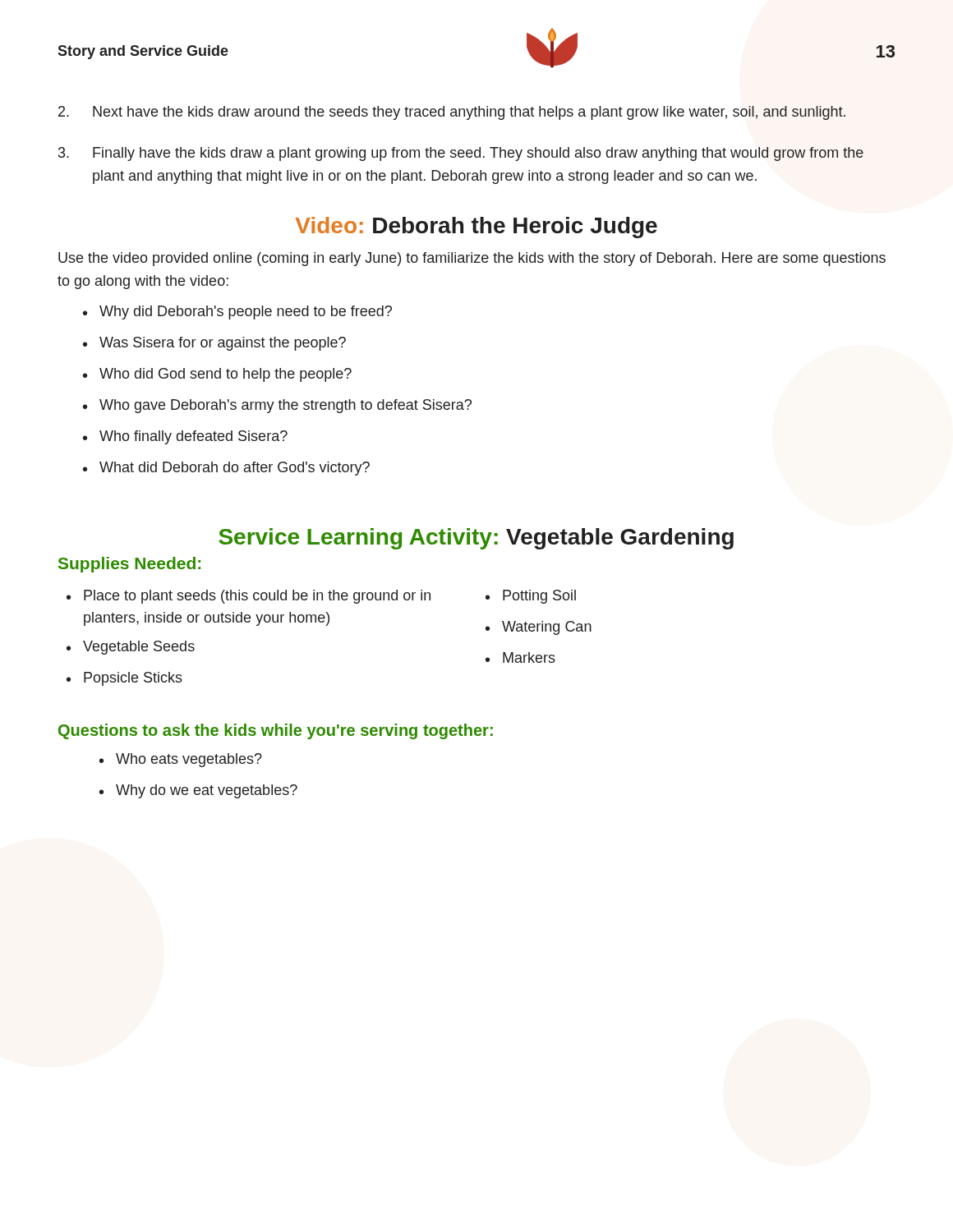Click the passage that begins "Use the video provided"

[x=472, y=269]
